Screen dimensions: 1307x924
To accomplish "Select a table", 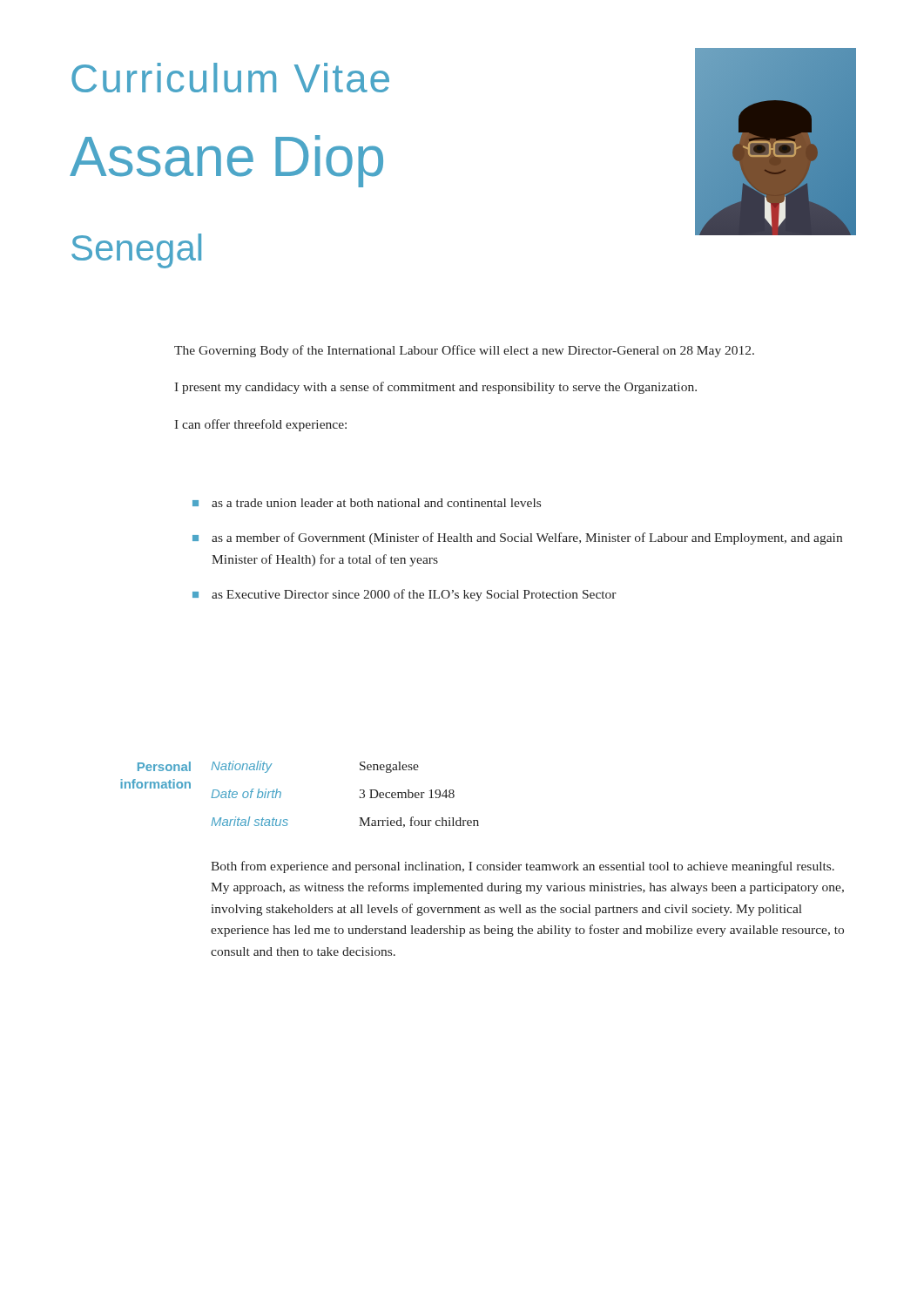I will click(533, 797).
